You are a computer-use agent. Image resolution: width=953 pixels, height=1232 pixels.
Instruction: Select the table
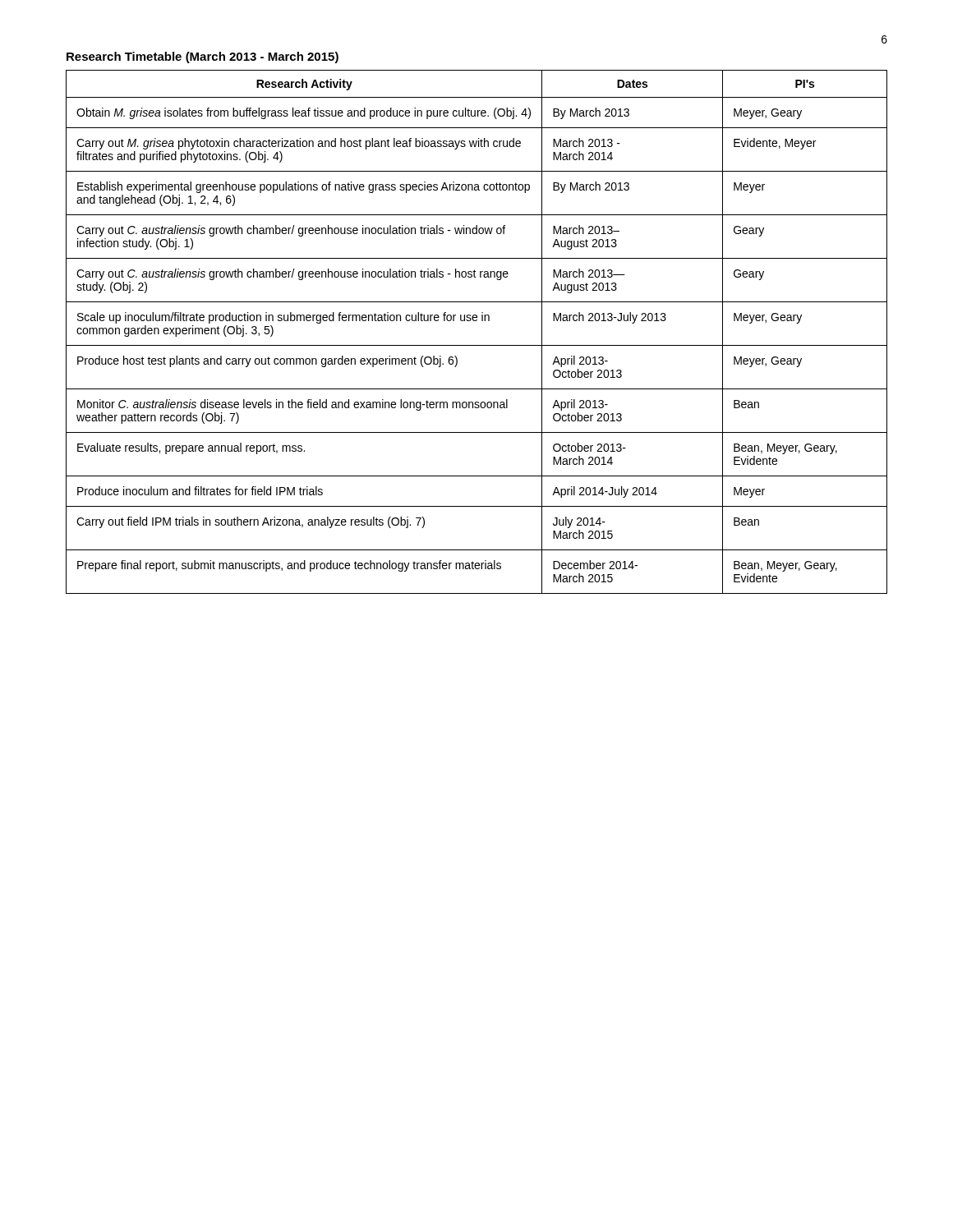coord(476,332)
